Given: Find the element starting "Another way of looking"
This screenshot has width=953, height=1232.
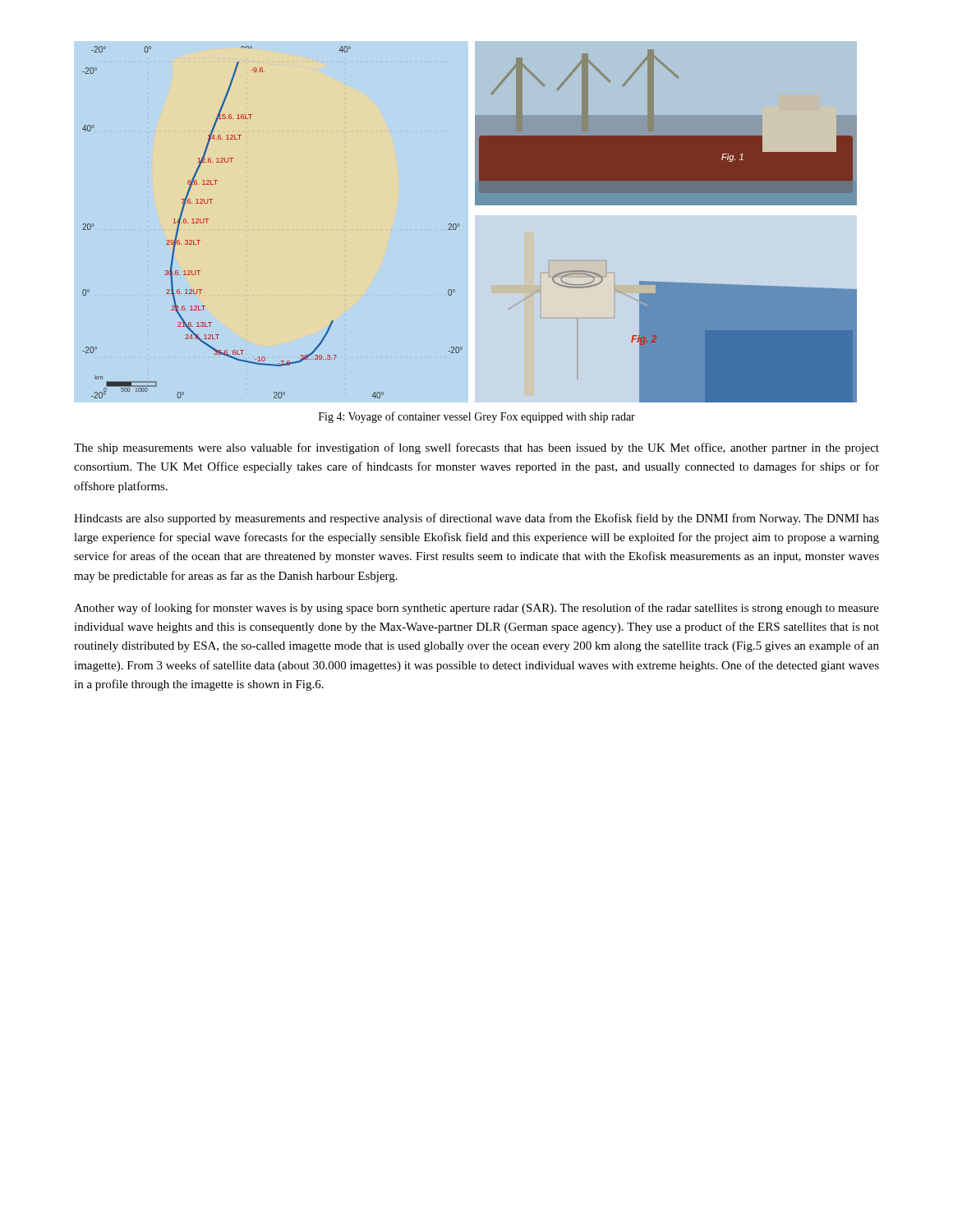Looking at the screenshot, I should click(476, 646).
